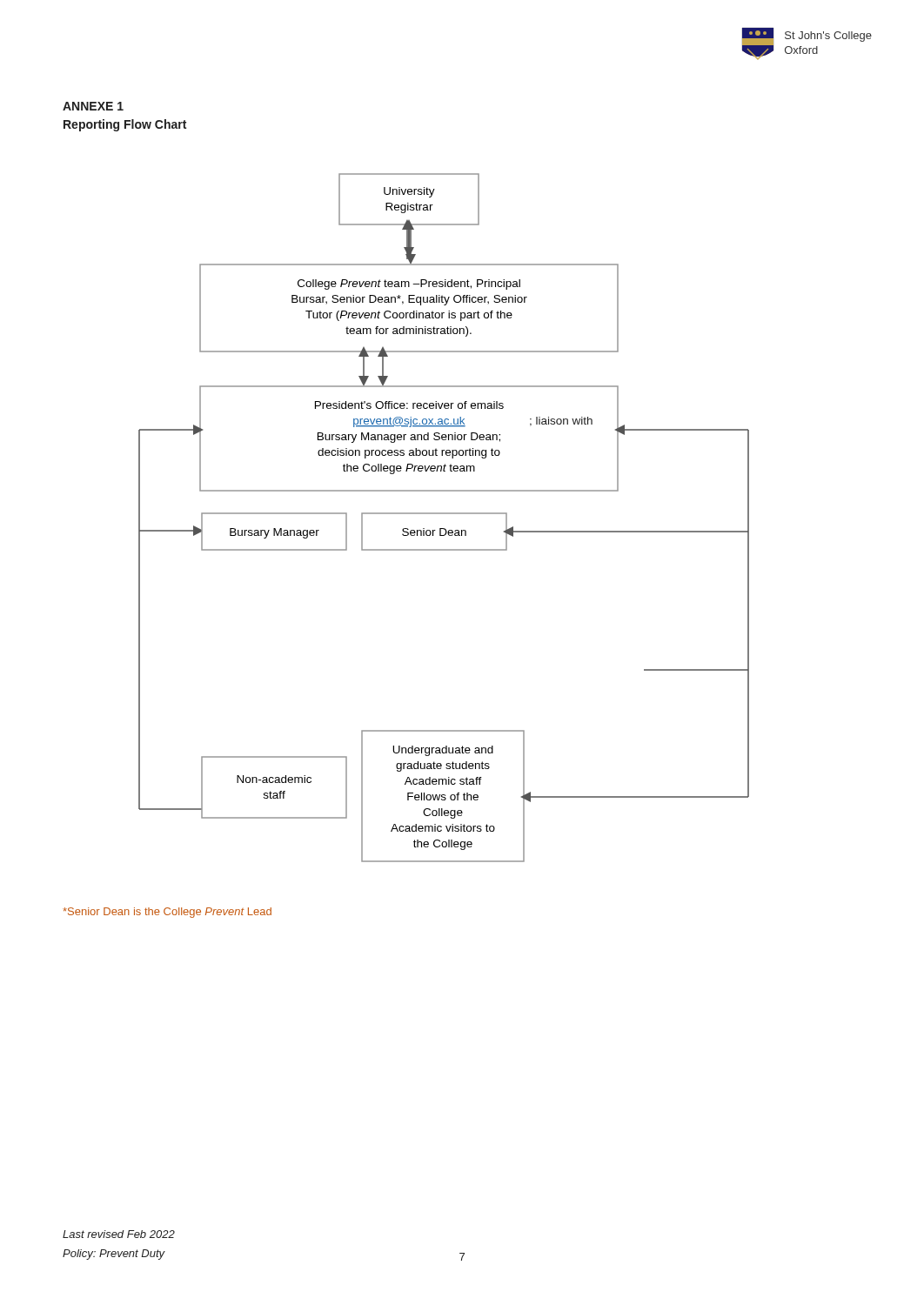The width and height of the screenshot is (924, 1305).
Task: Click a flowchart
Action: pyautogui.click(x=444, y=531)
